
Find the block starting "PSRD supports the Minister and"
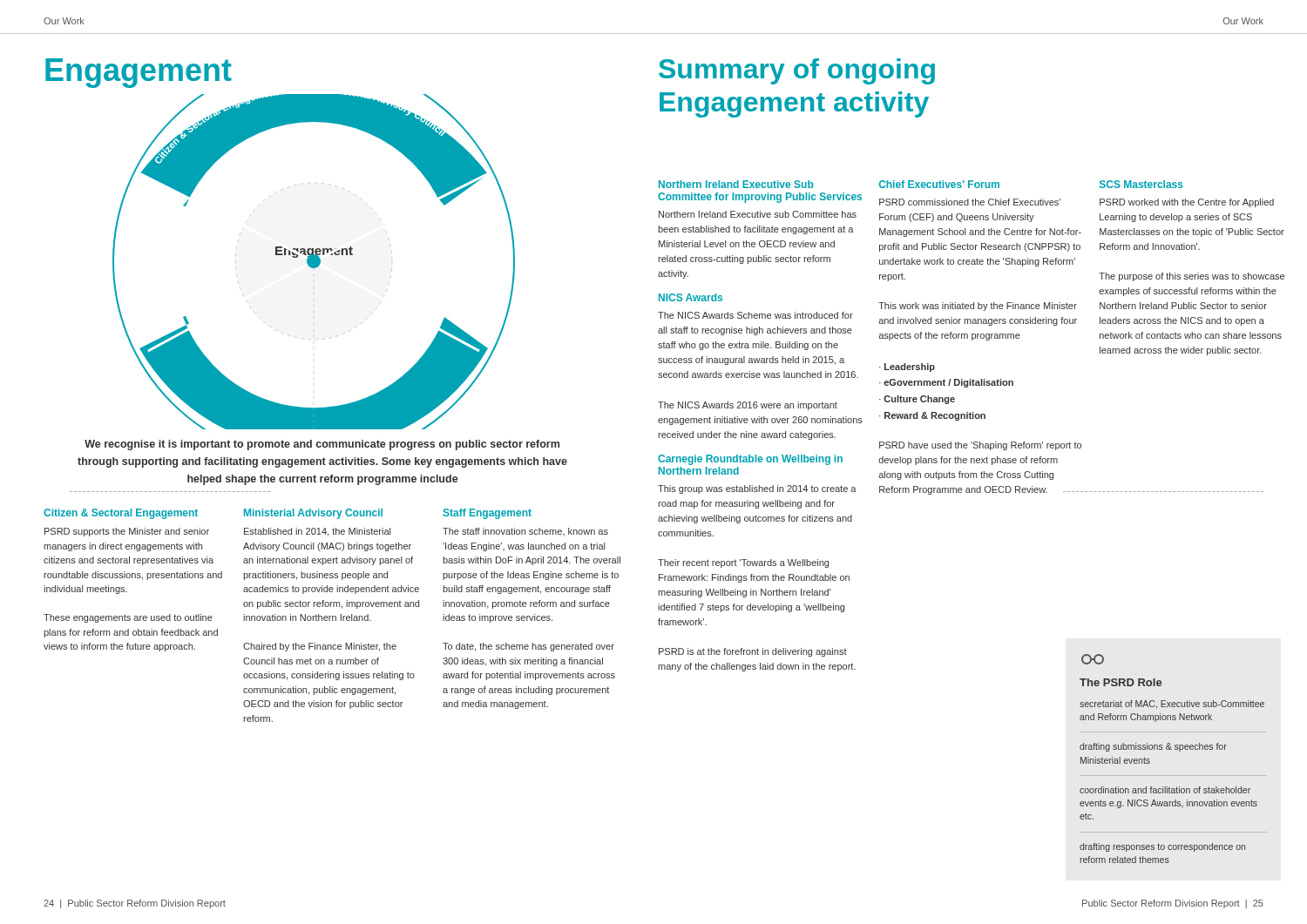(x=133, y=589)
